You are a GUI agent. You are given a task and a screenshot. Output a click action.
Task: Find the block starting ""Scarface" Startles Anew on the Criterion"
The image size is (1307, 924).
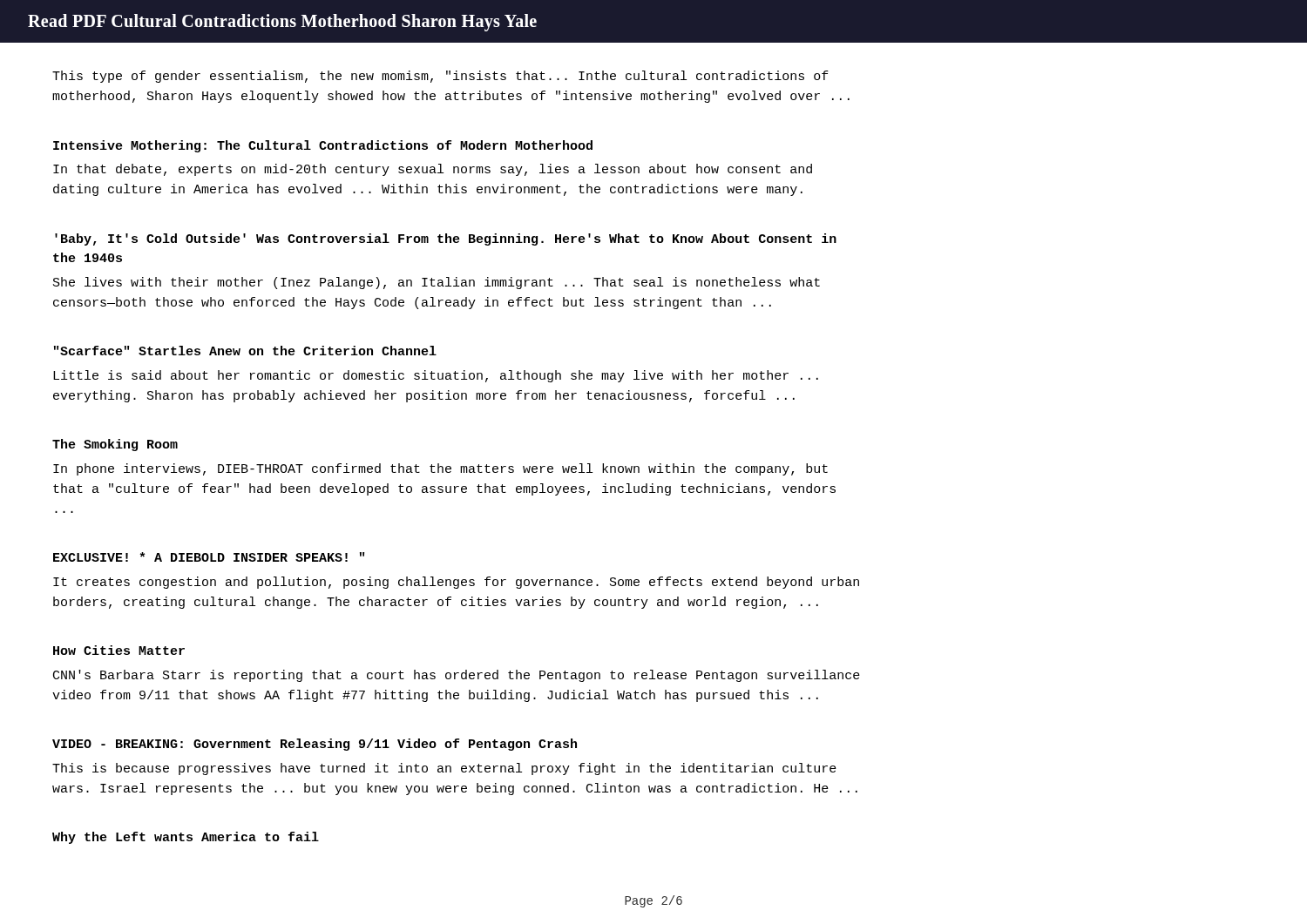[244, 352]
